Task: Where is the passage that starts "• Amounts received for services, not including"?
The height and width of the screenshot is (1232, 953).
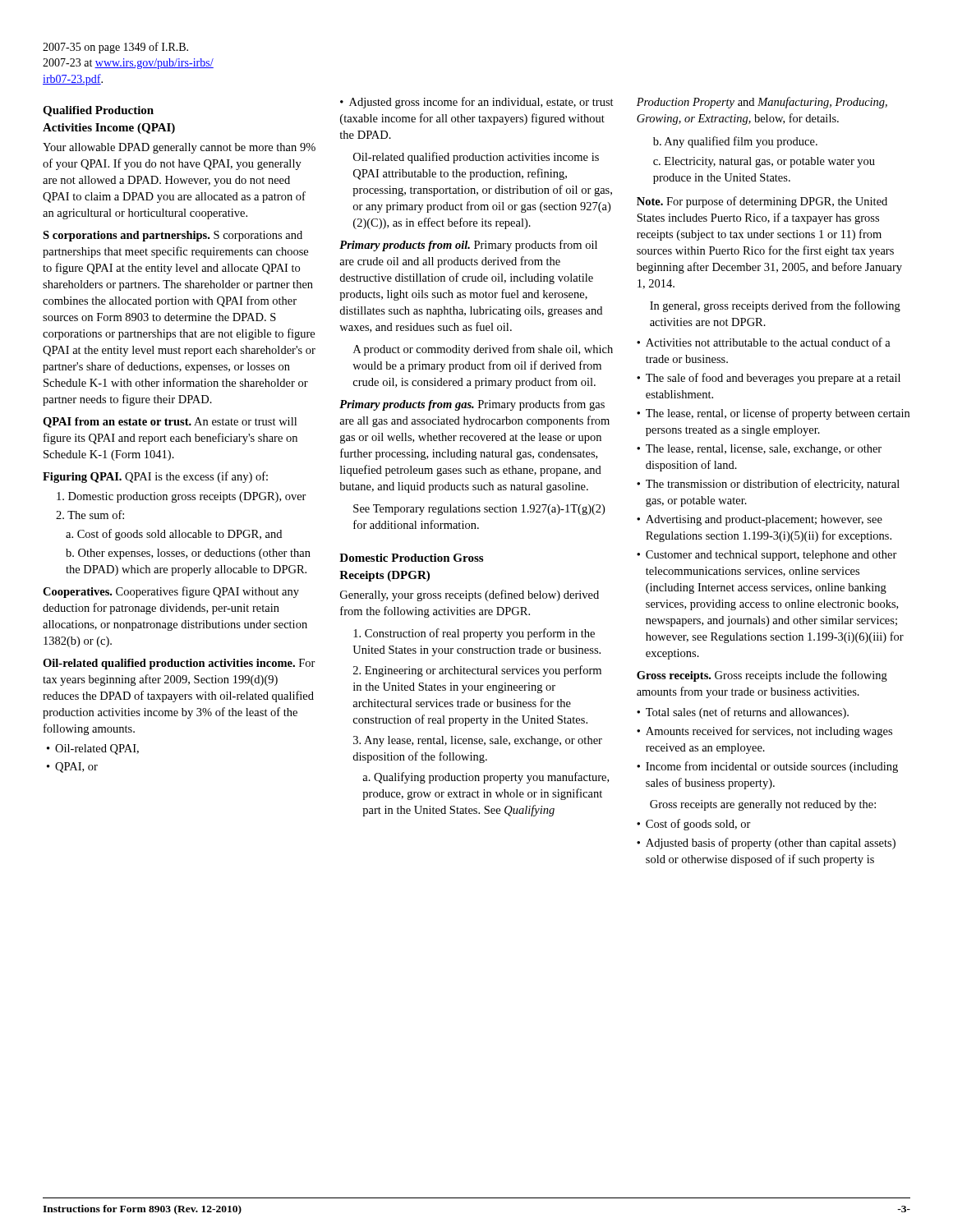Action: (773, 739)
